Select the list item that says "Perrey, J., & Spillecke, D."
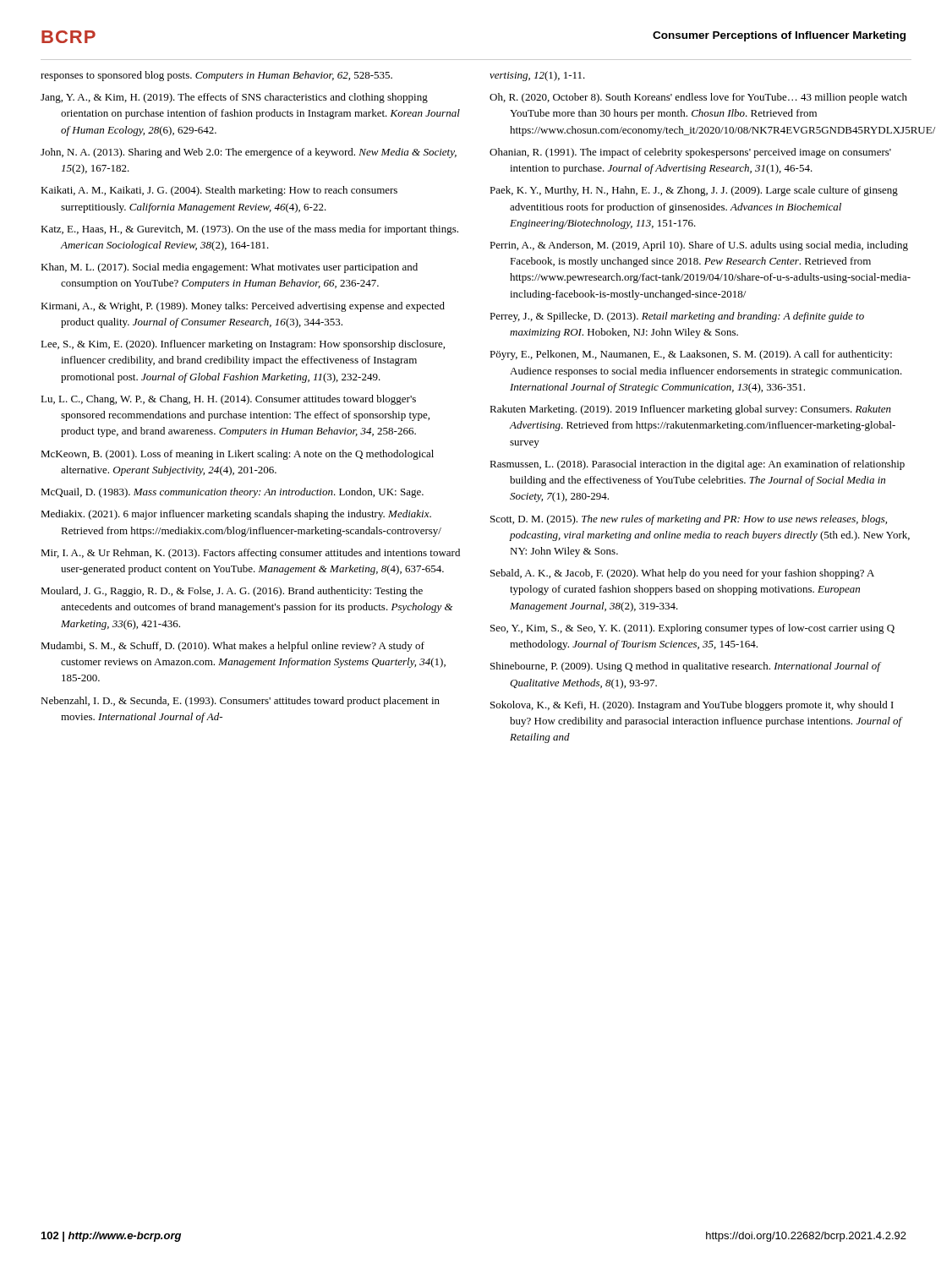This screenshot has height=1268, width=952. click(x=677, y=324)
